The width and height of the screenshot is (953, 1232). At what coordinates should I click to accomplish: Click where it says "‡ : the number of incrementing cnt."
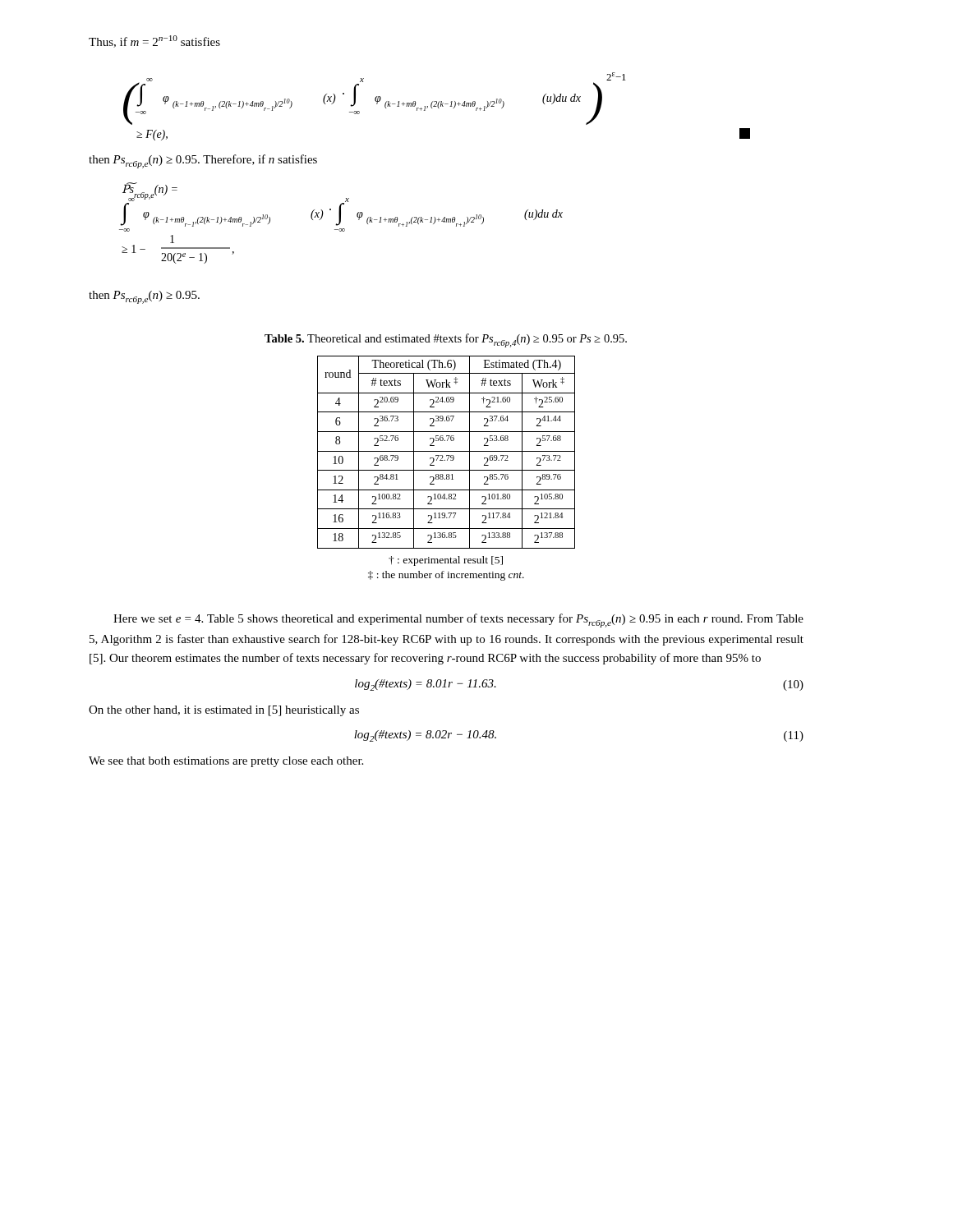[x=446, y=574]
